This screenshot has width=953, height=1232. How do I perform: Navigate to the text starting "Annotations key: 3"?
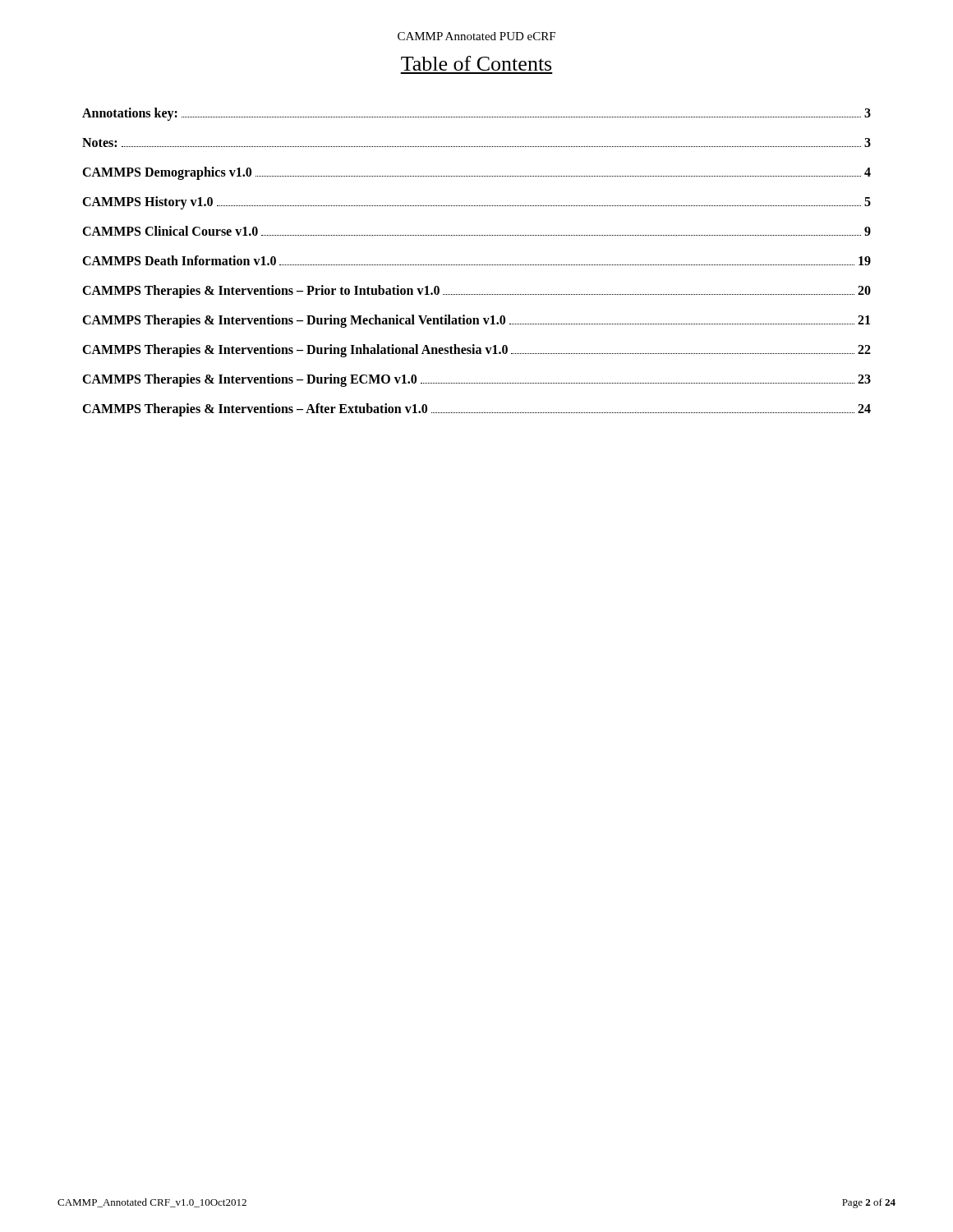[476, 113]
